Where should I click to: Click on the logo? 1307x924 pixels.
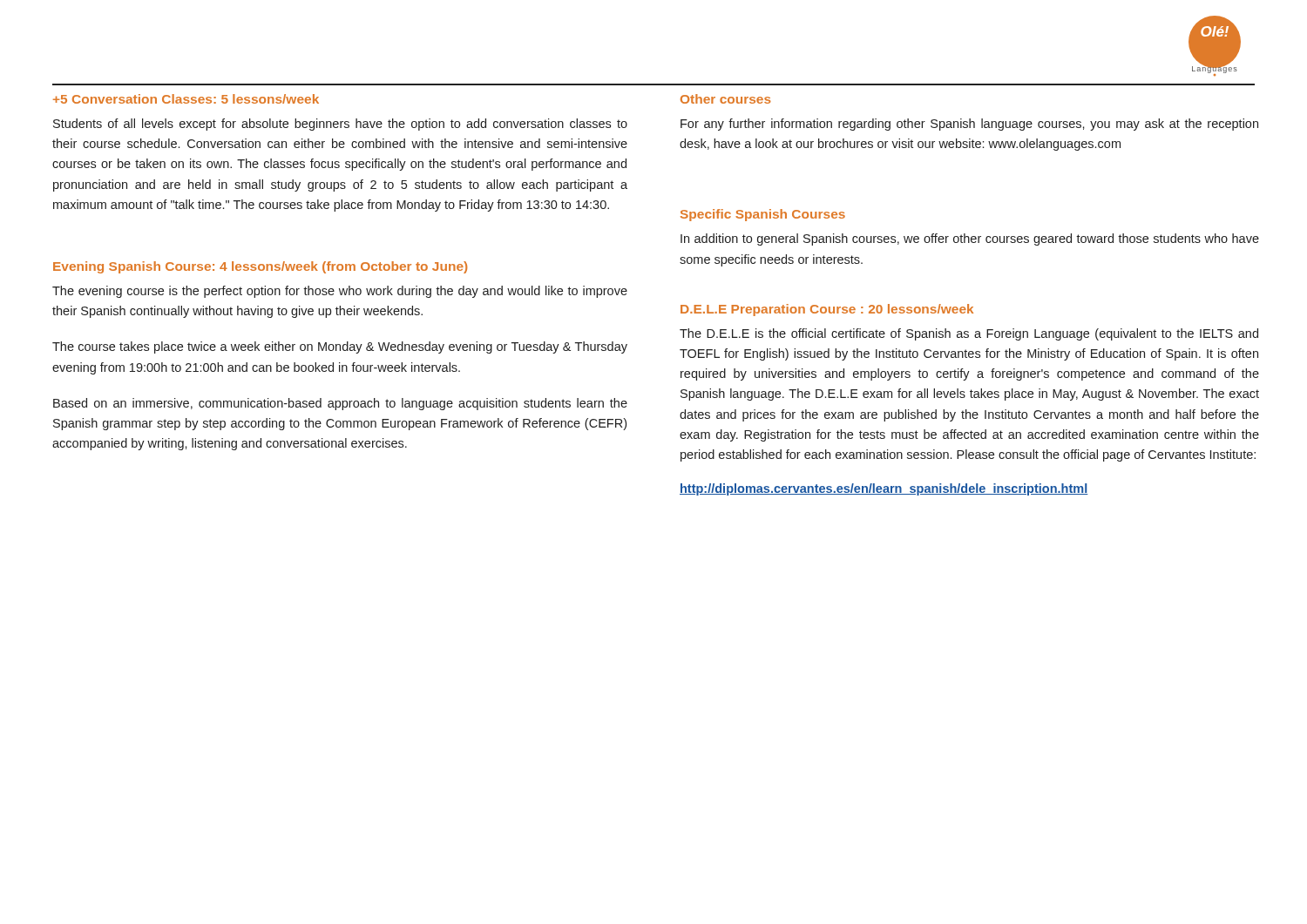[1217, 46]
